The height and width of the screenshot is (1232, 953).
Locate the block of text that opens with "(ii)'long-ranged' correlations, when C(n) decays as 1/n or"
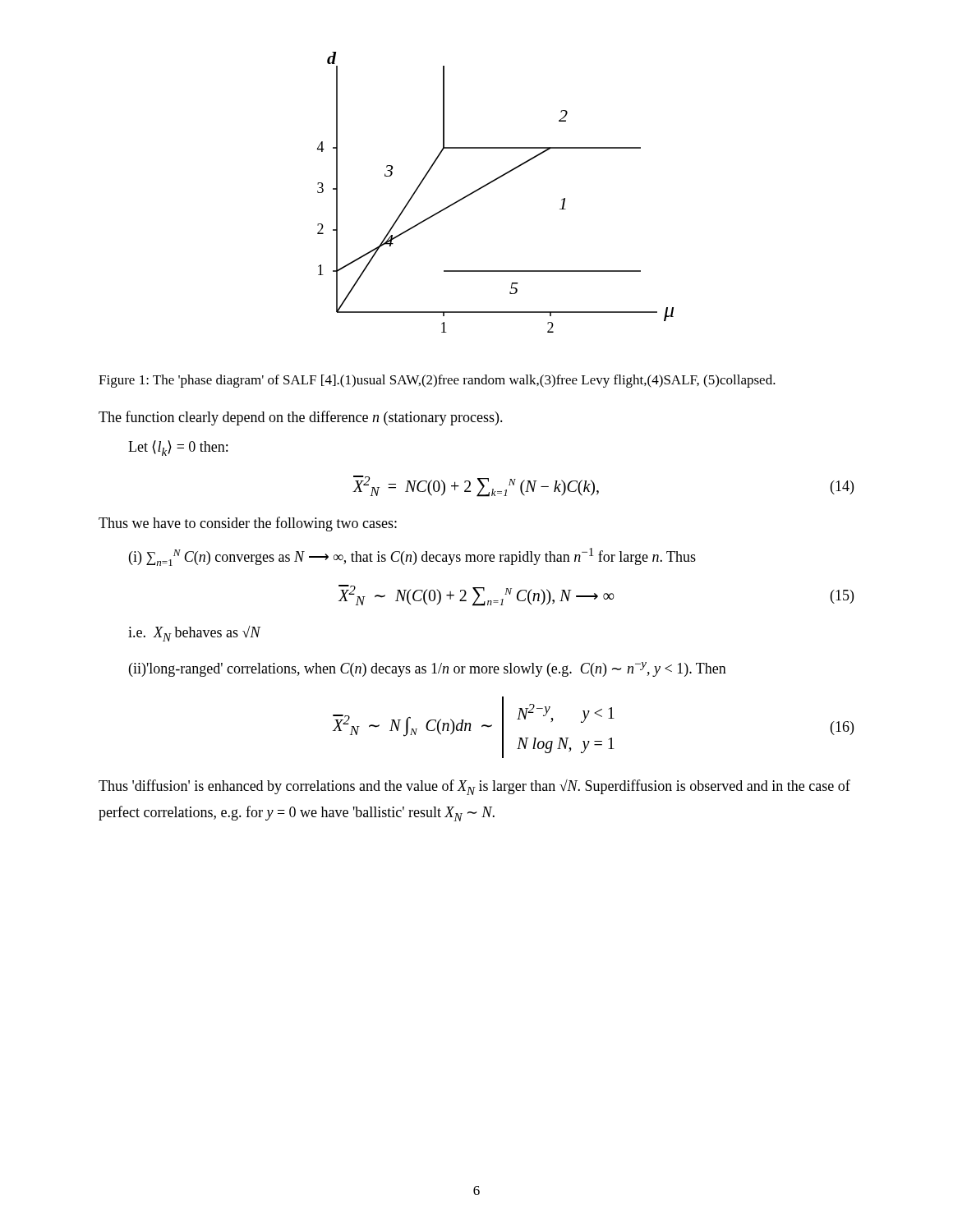click(427, 667)
